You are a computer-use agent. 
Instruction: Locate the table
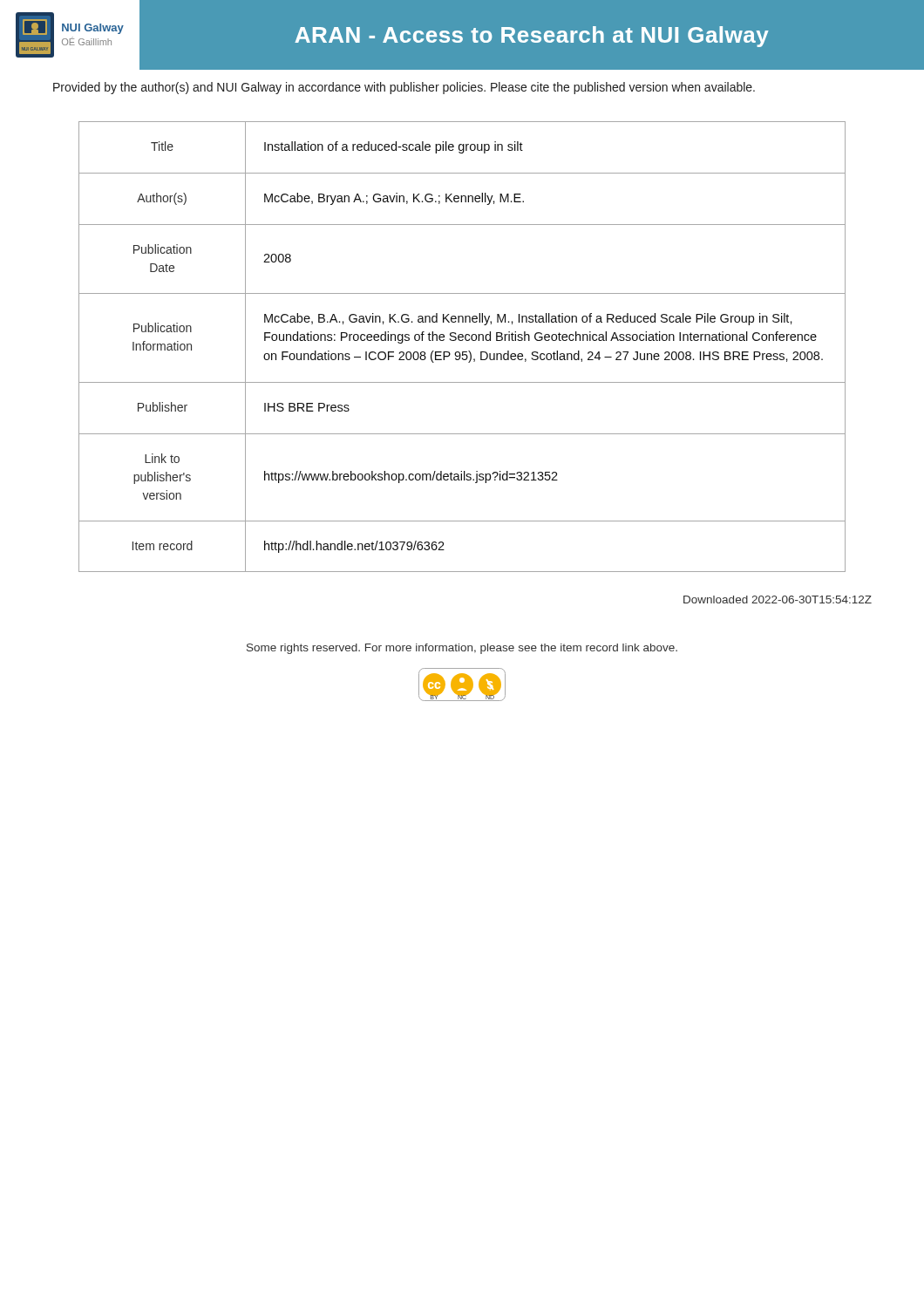point(462,347)
